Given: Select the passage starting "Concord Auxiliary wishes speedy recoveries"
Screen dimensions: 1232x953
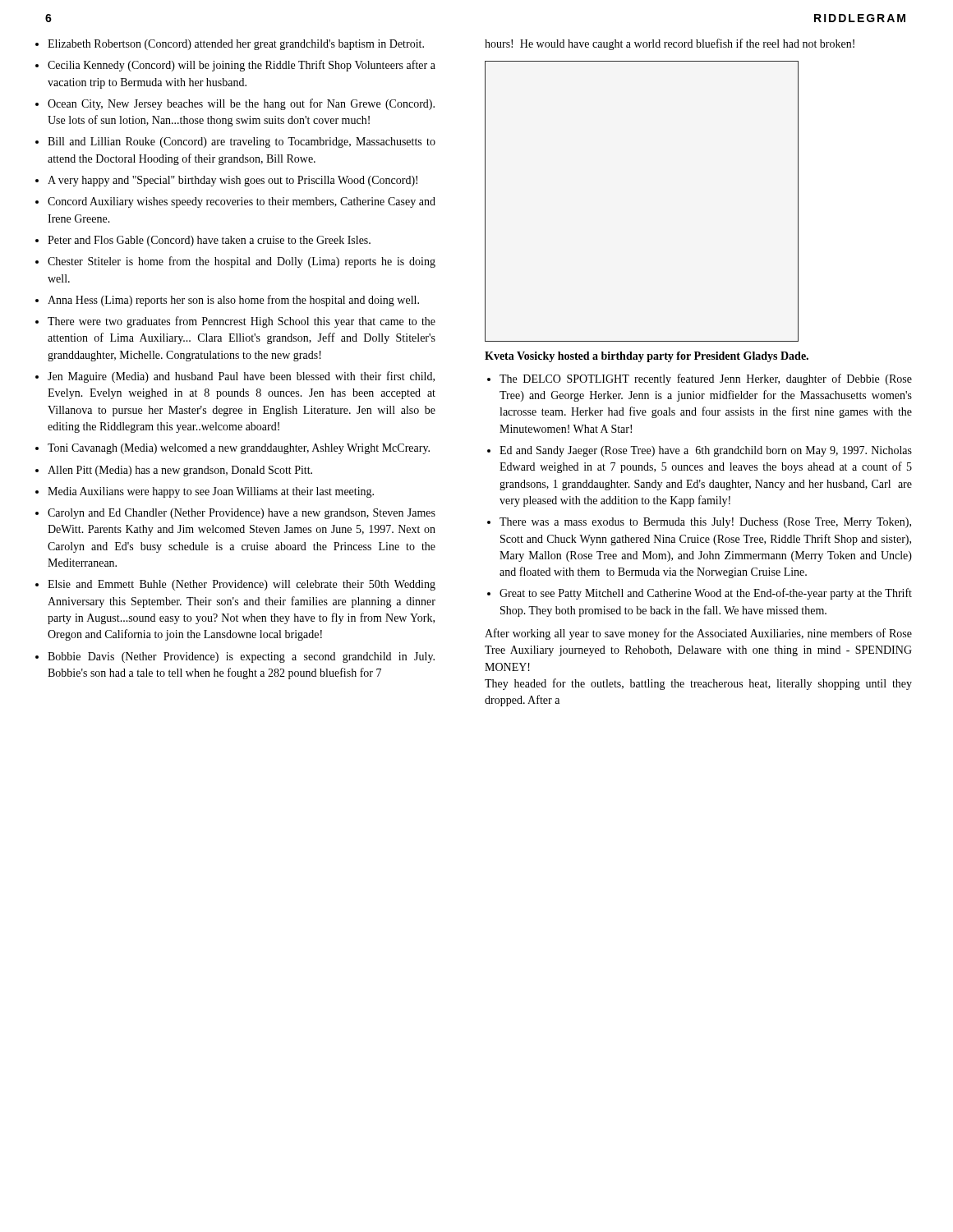Looking at the screenshot, I should point(242,210).
